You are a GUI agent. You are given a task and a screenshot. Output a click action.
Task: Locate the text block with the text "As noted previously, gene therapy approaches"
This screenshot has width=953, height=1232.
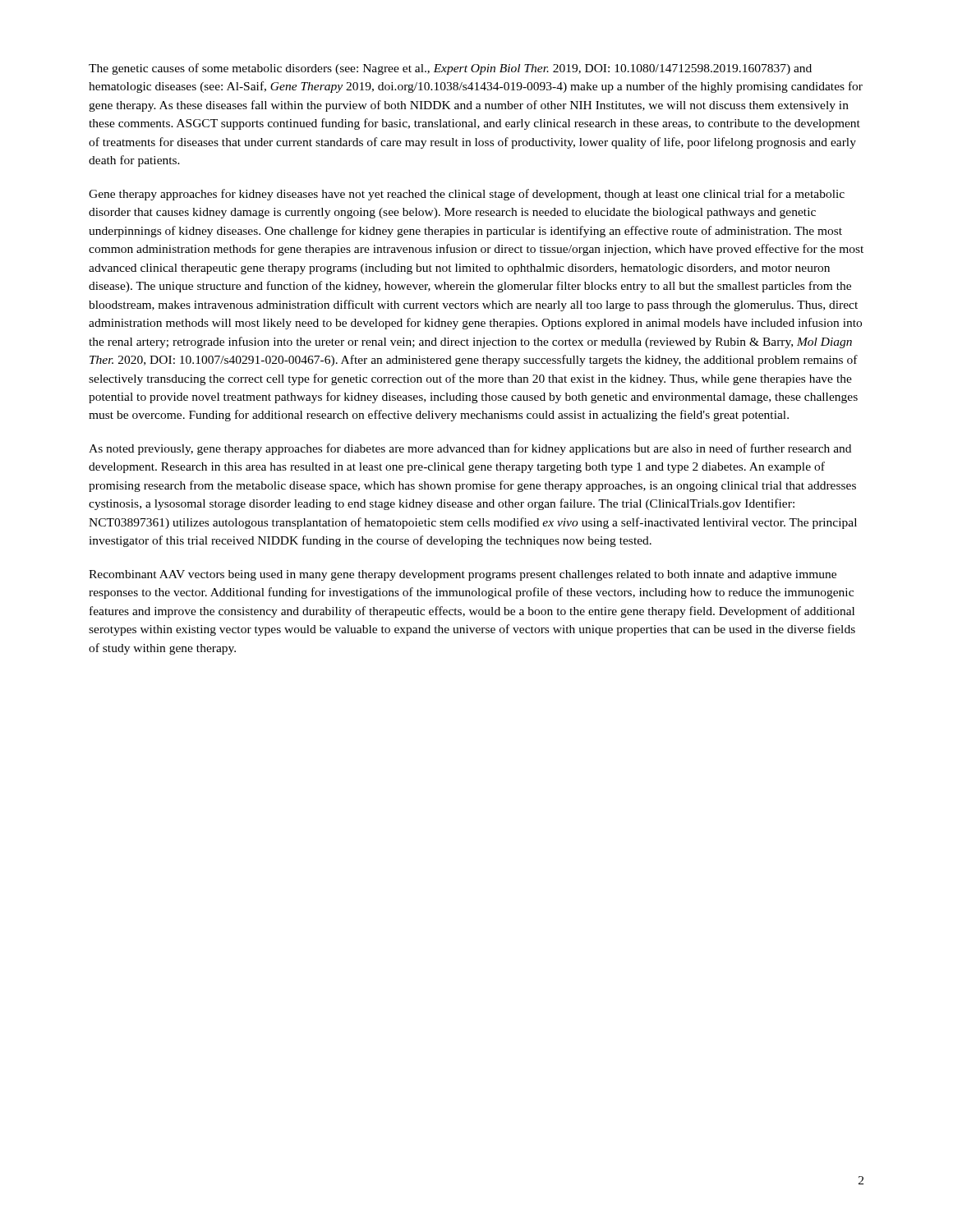click(x=473, y=494)
